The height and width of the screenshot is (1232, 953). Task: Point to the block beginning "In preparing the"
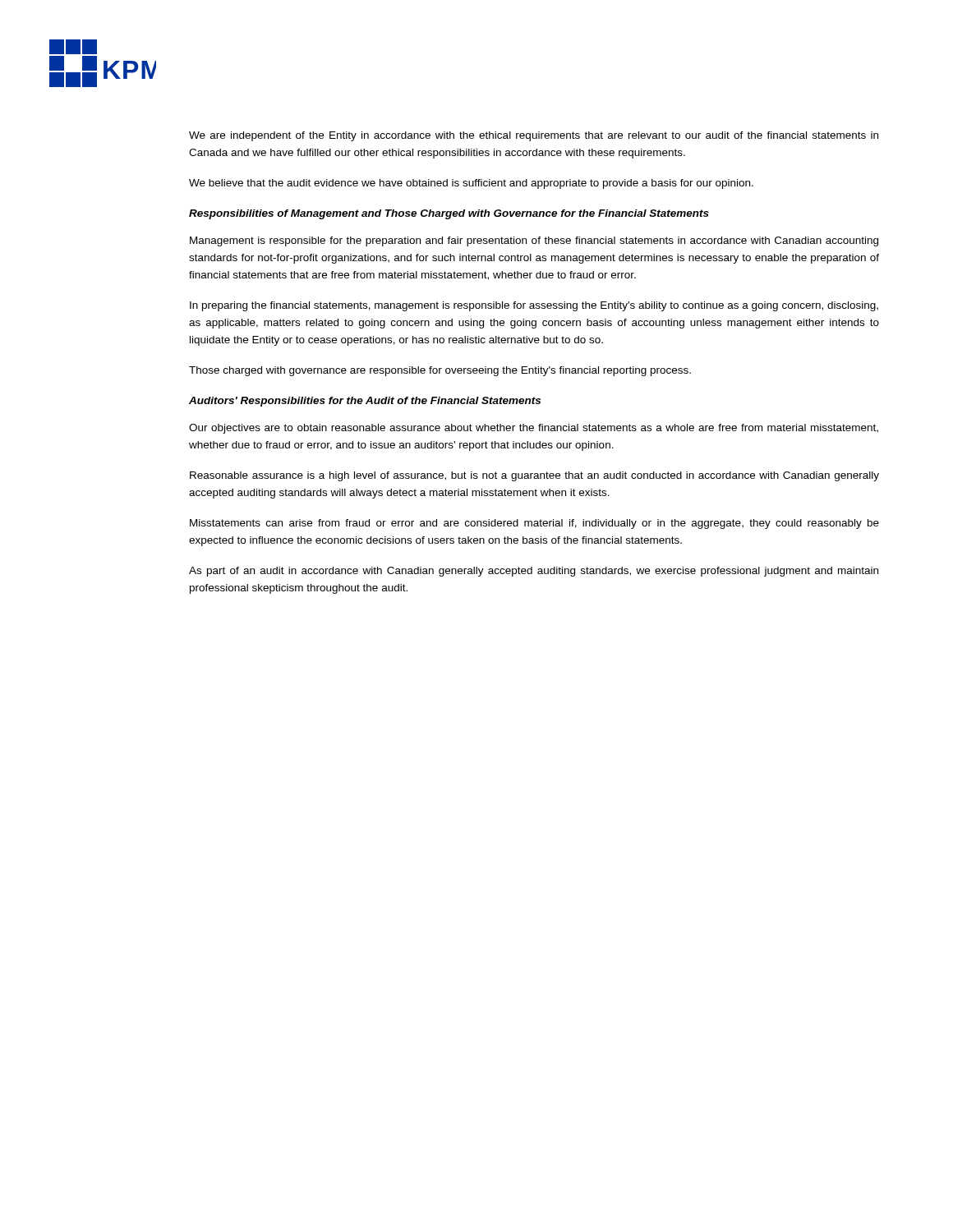534,322
